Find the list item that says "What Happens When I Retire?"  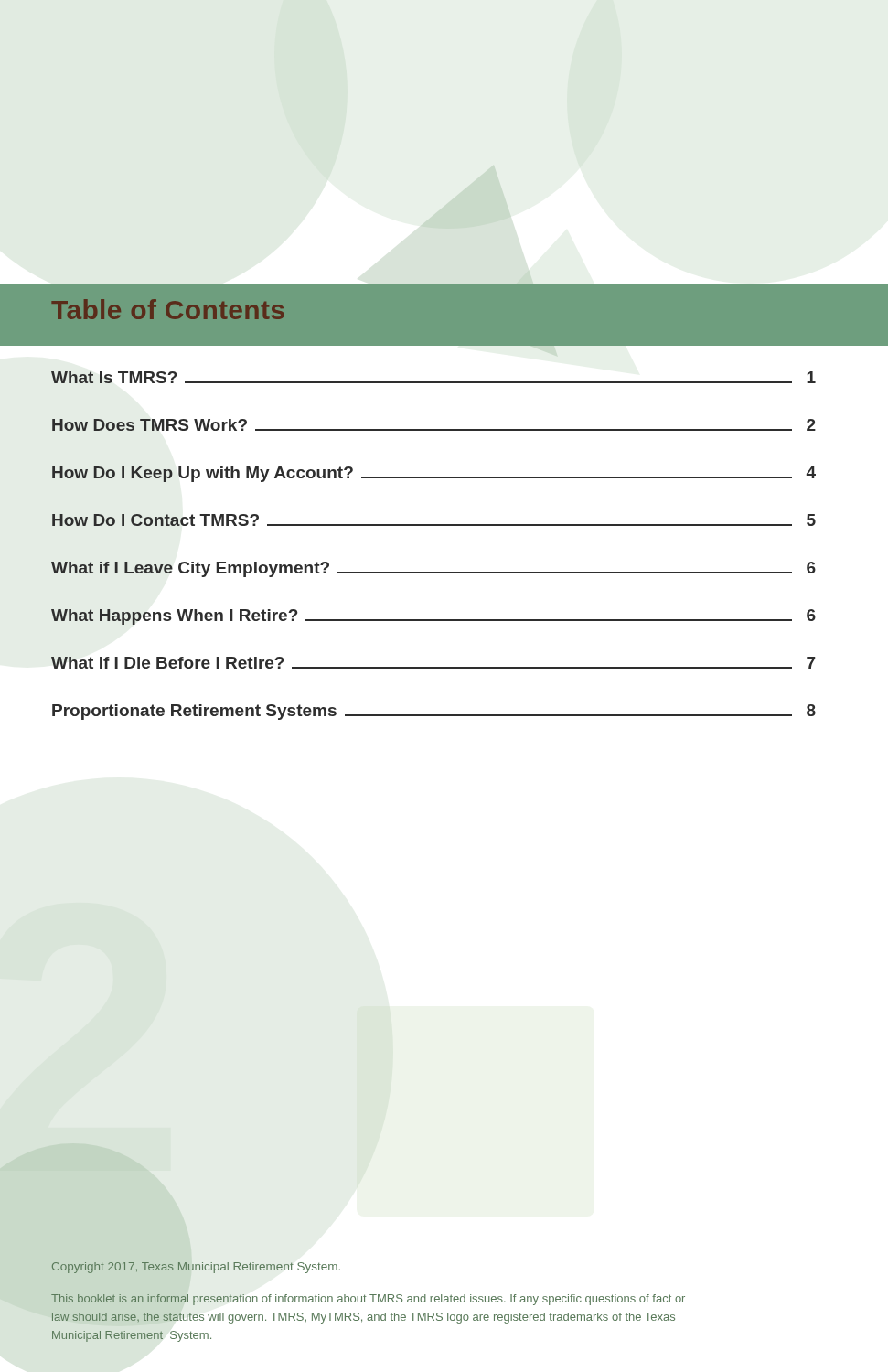[x=433, y=616]
